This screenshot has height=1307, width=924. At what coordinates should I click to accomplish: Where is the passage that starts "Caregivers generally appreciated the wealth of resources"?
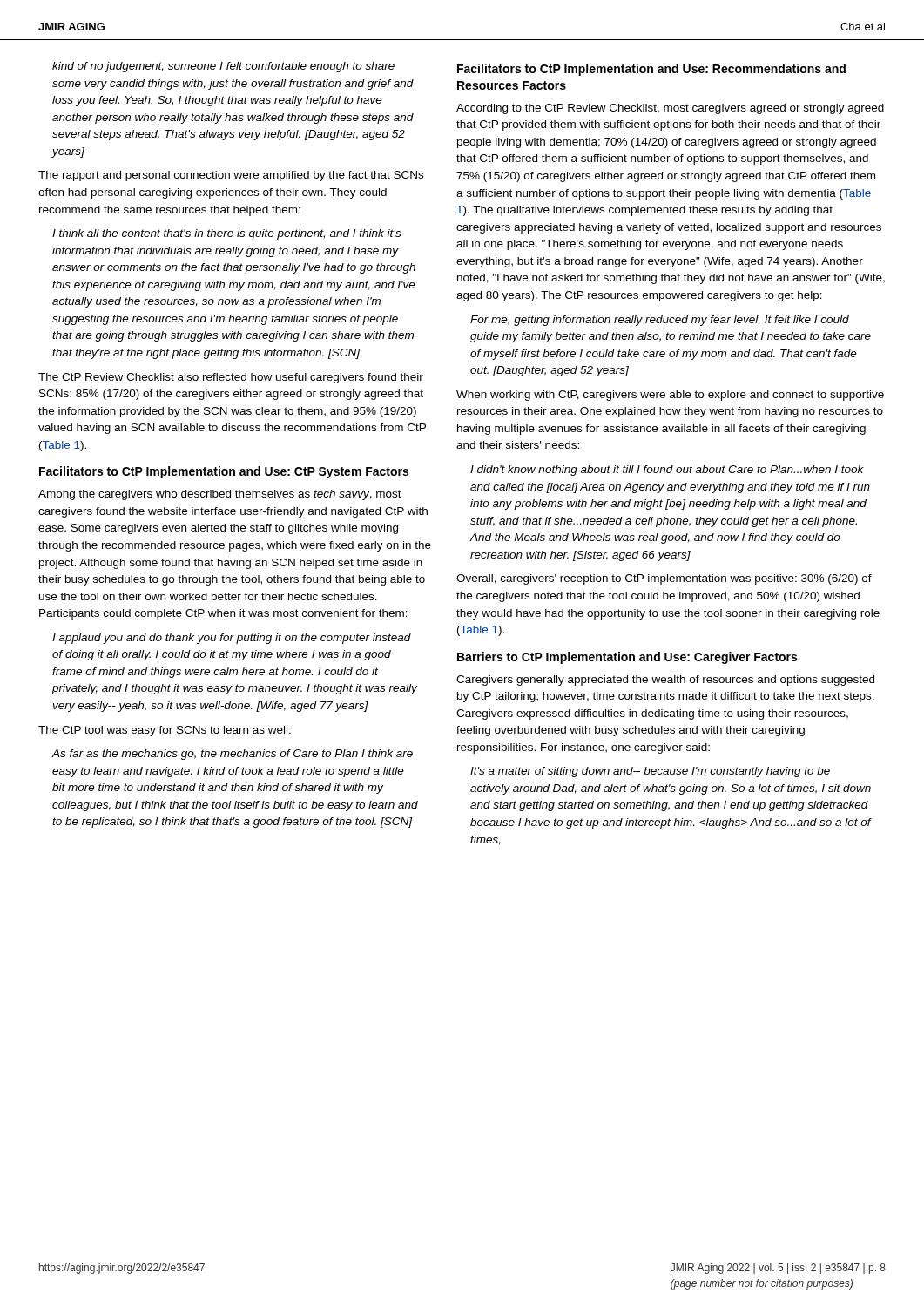671,713
